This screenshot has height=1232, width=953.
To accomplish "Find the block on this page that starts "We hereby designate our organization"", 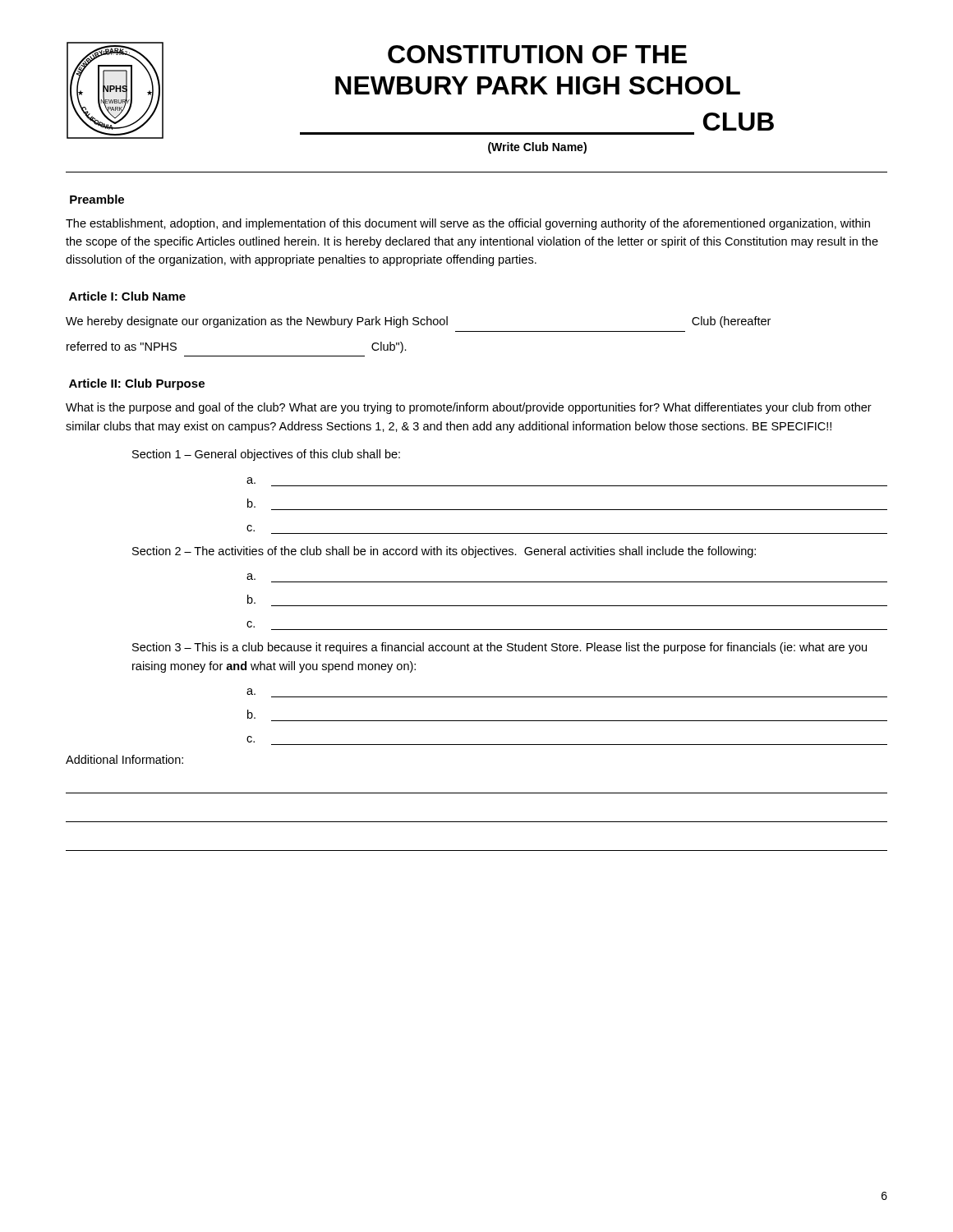I will 418,323.
